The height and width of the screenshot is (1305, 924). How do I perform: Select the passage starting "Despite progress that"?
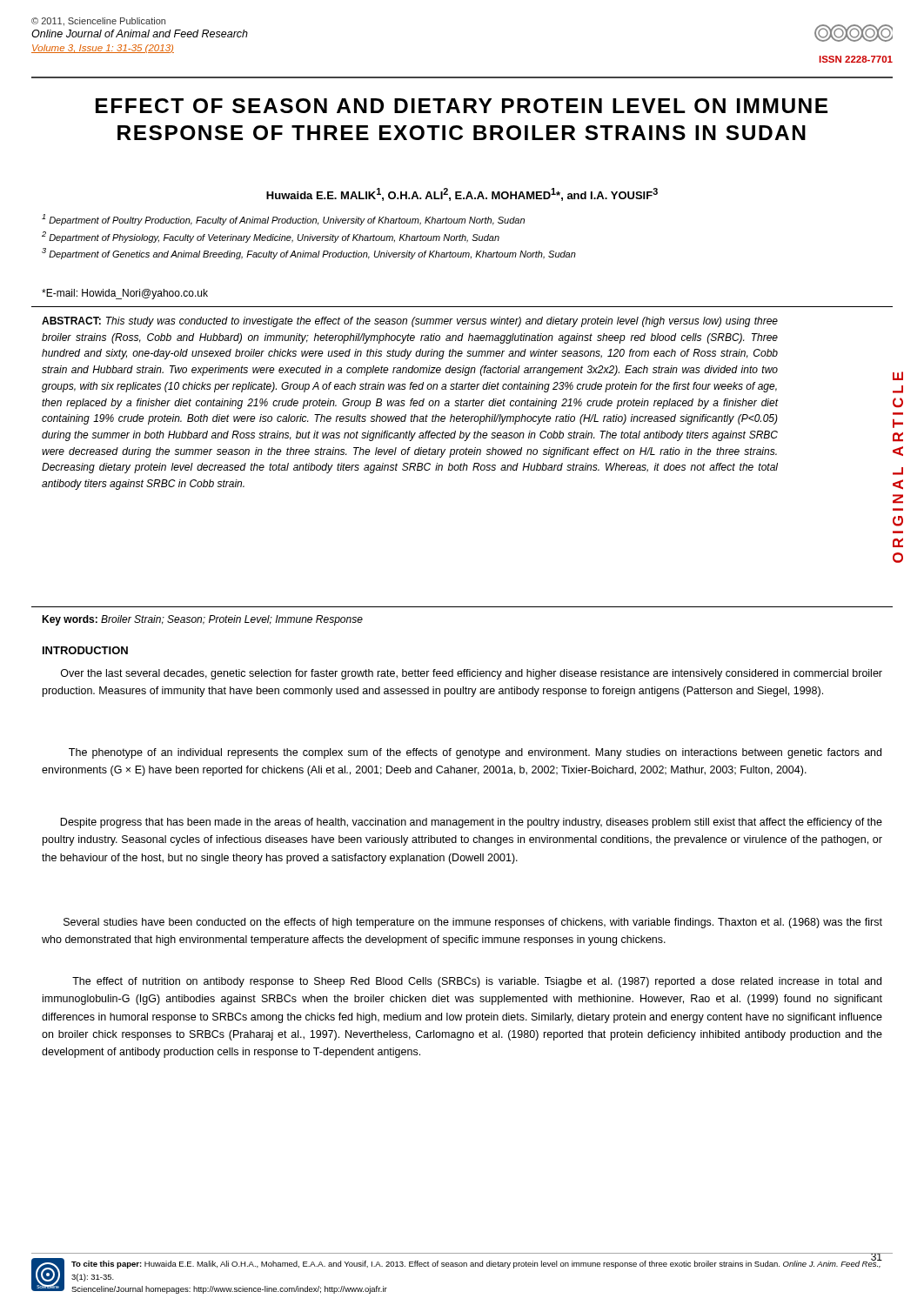(x=462, y=840)
